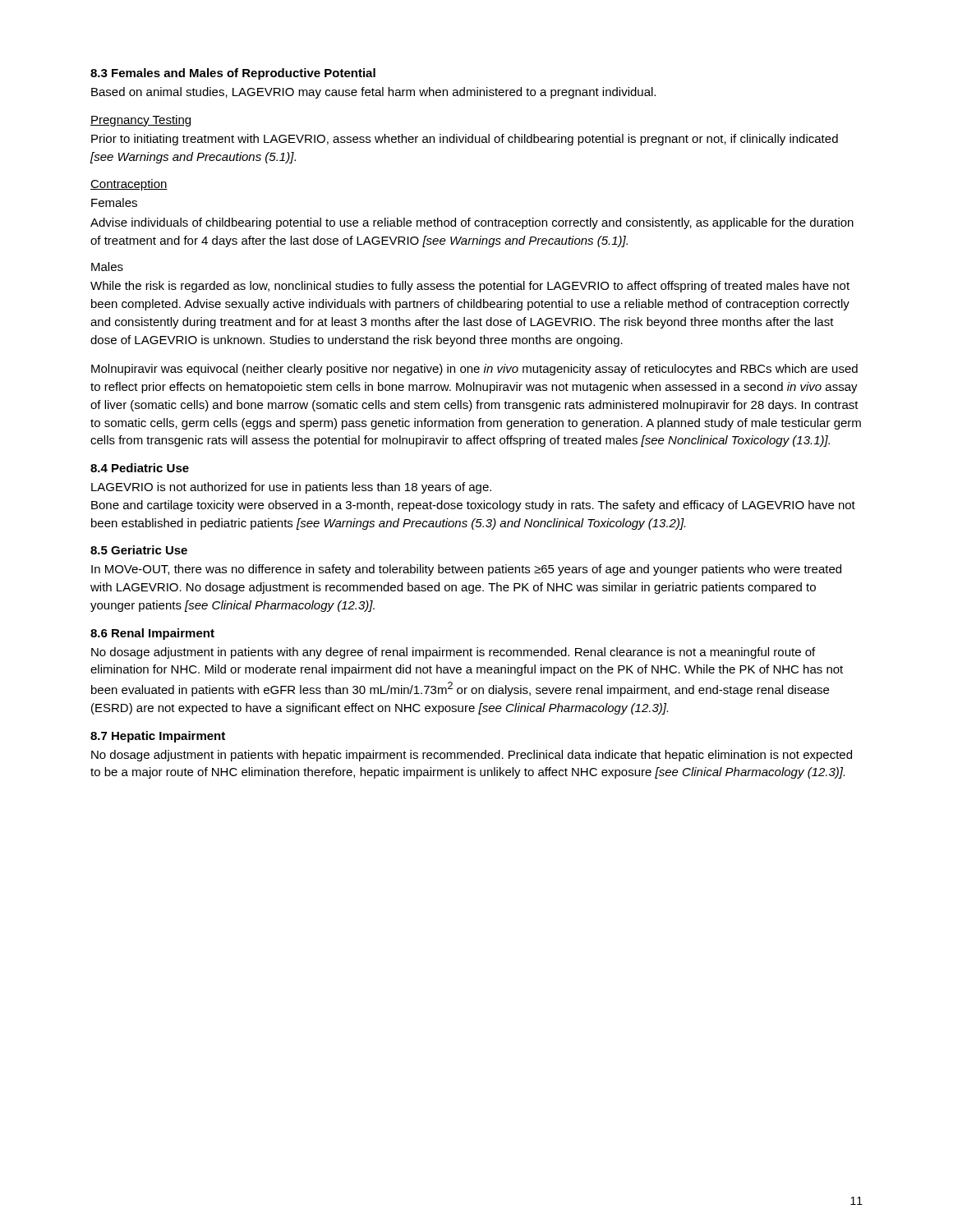Click on the text block that reads "Based on animal studies, LAGEVRIO may cause fetal"
The width and height of the screenshot is (953, 1232).
click(x=476, y=92)
